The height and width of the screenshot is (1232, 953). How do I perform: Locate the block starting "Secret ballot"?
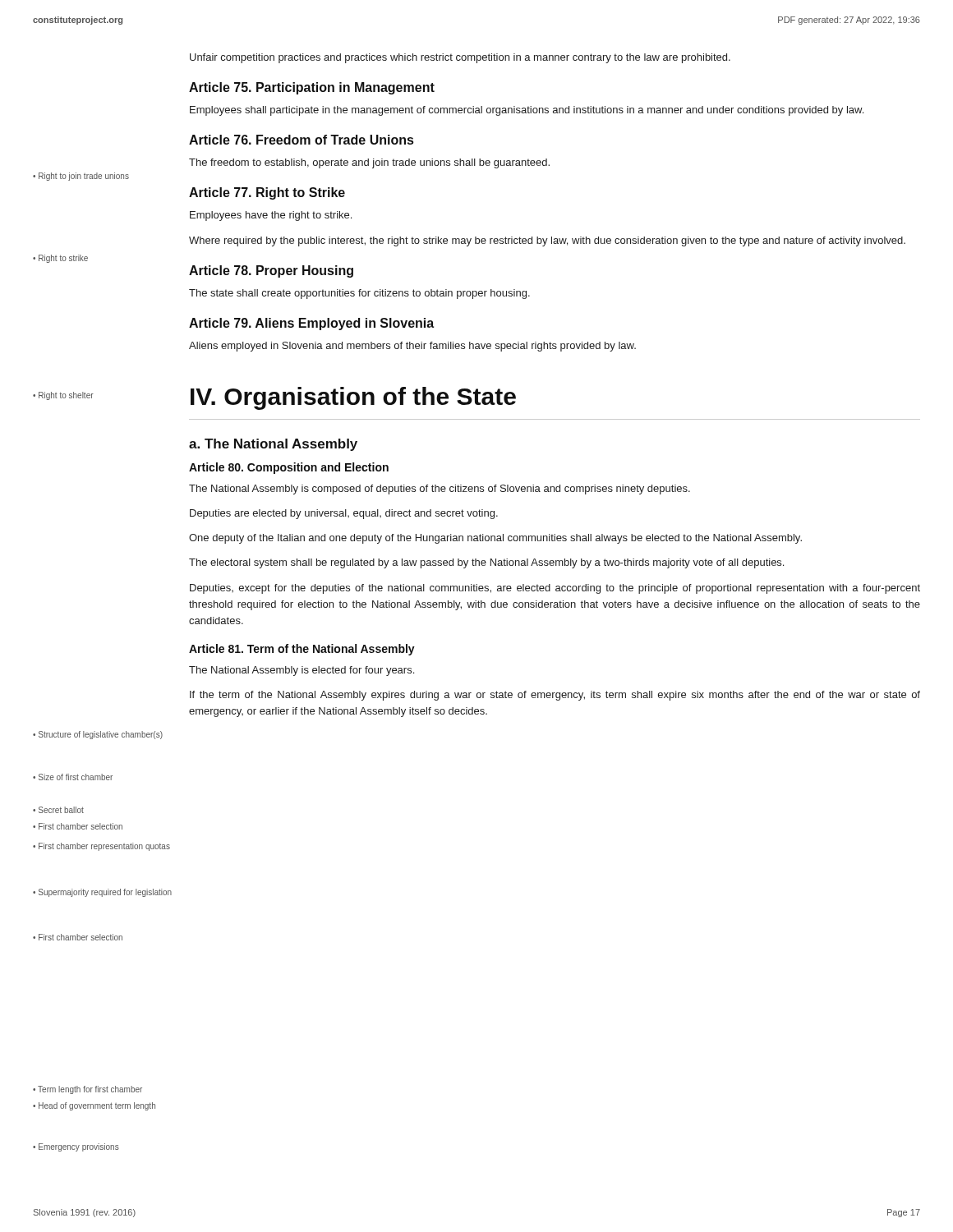(61, 810)
